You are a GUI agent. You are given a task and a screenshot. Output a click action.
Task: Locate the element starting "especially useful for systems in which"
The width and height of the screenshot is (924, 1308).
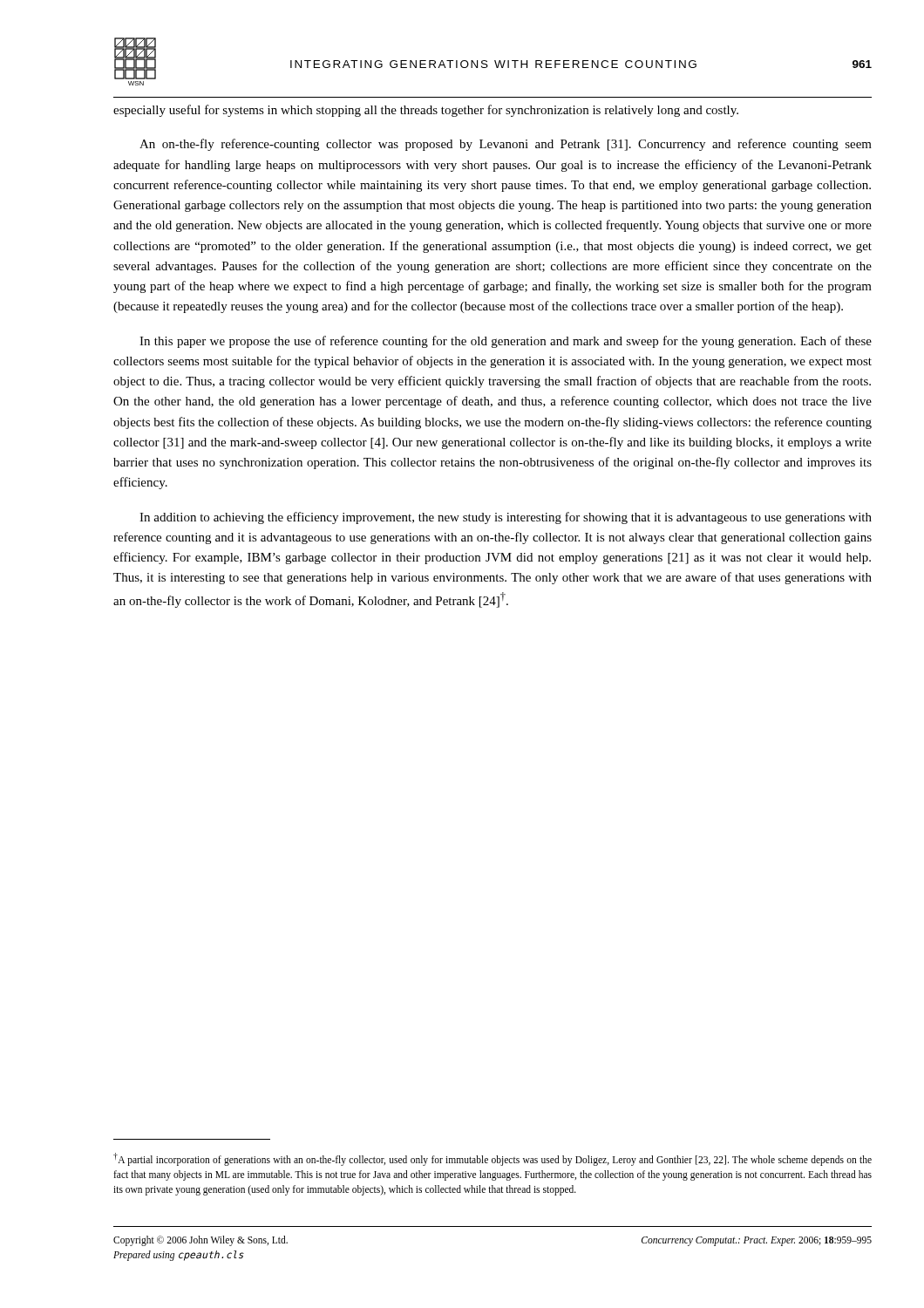tap(492, 110)
